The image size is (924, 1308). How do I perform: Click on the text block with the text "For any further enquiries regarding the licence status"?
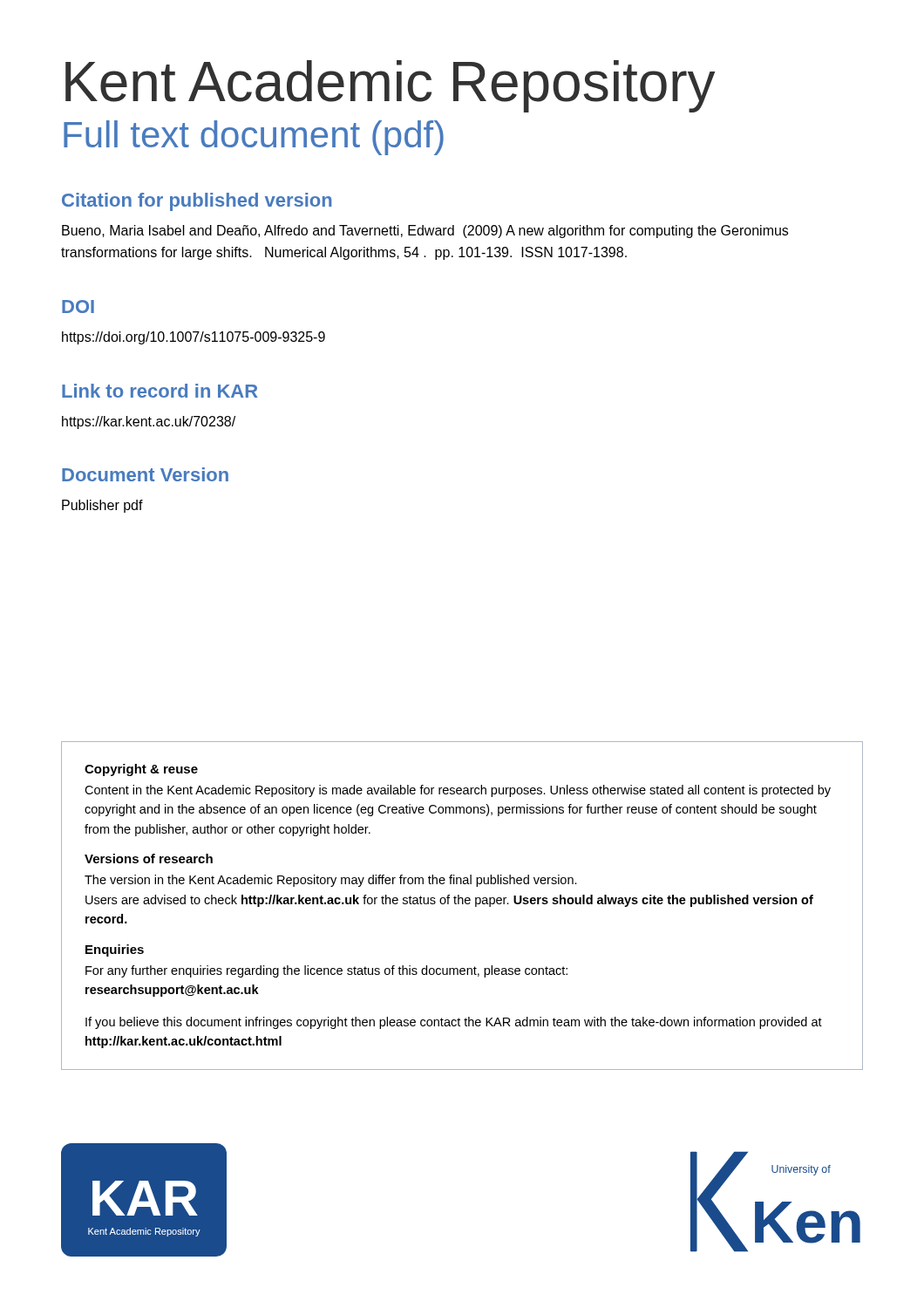point(327,980)
